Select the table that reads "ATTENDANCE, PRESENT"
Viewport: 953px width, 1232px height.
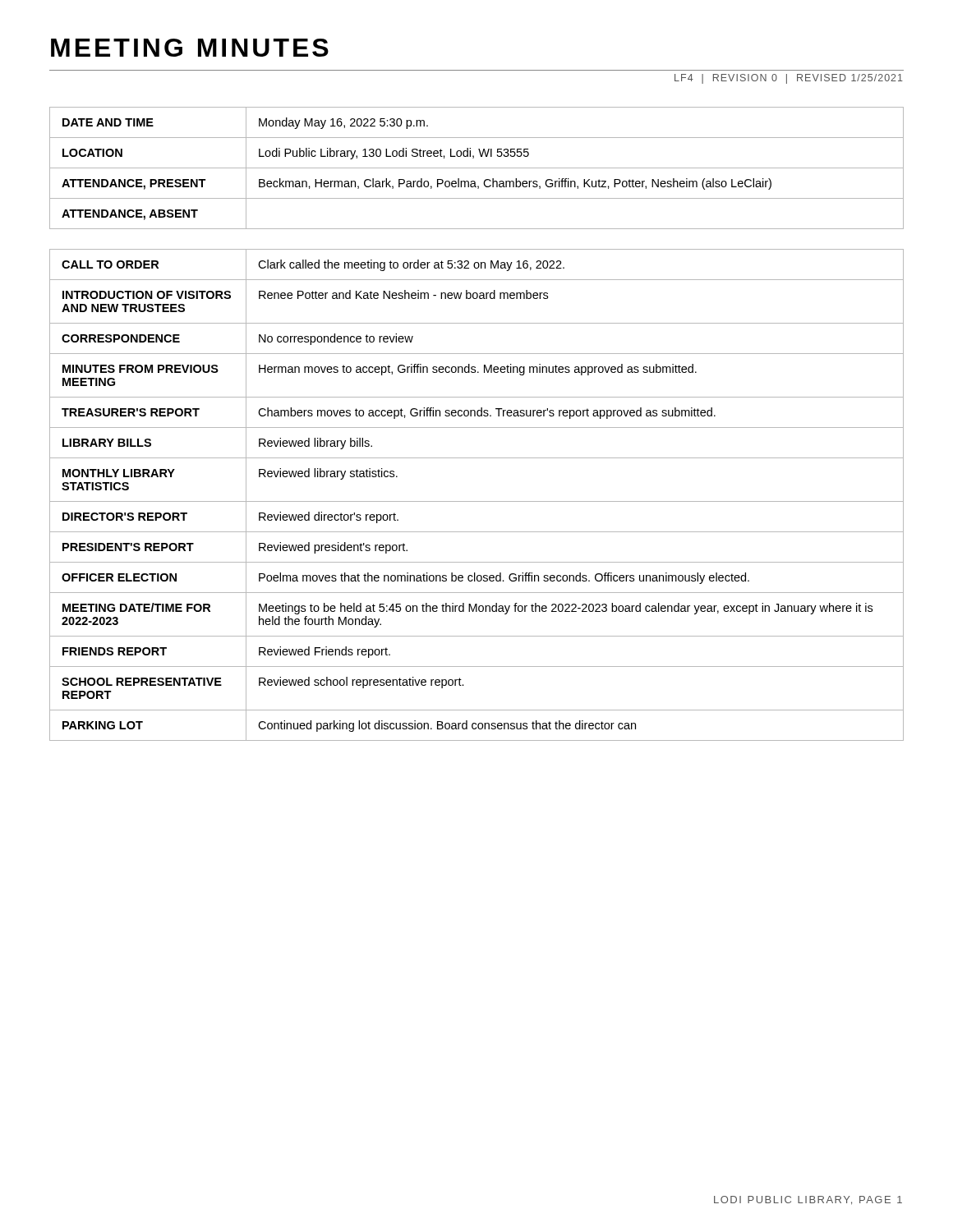point(476,168)
